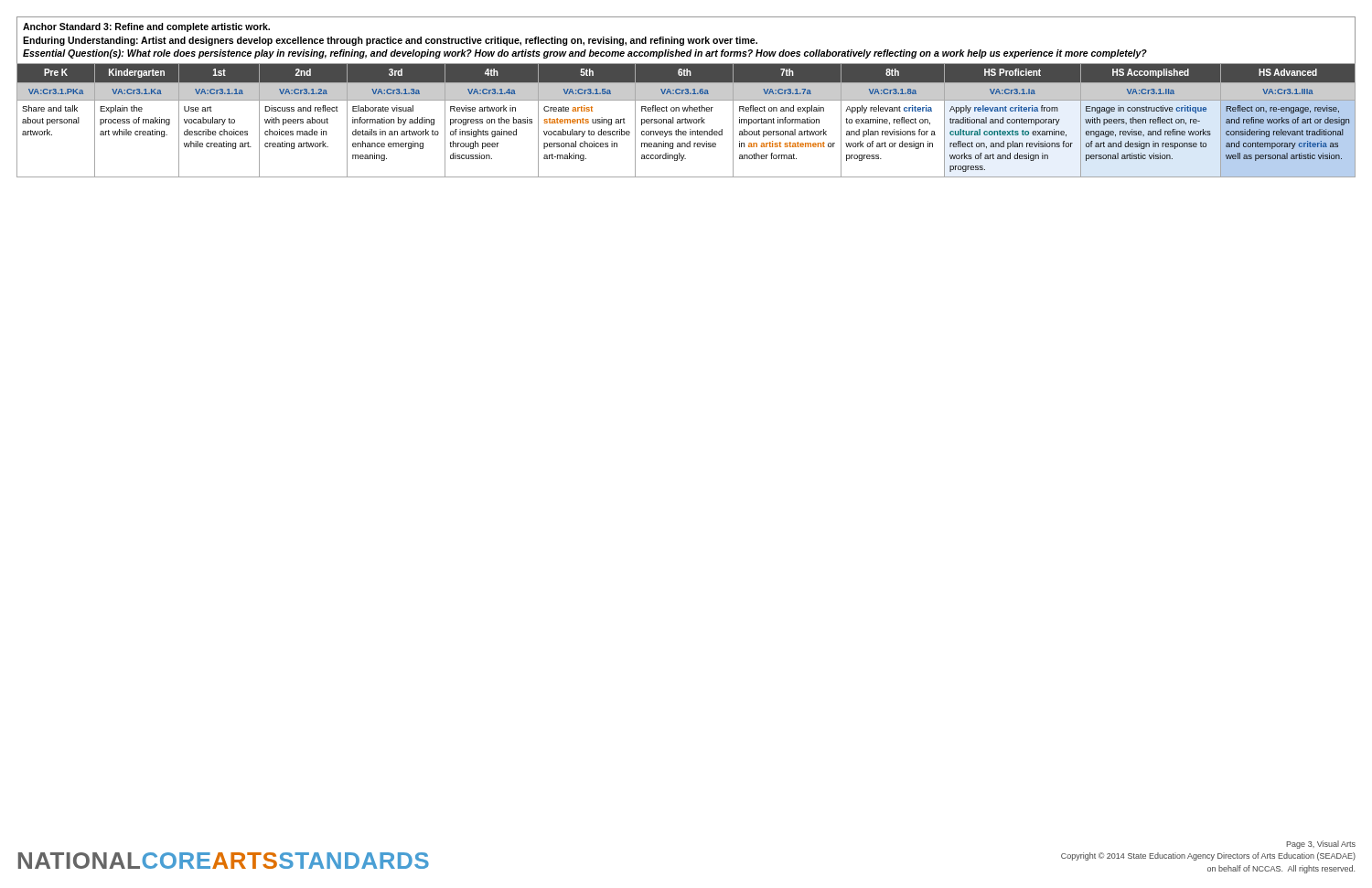The width and height of the screenshot is (1372, 888).
Task: Select the table that reads "Discuss and reflect"
Action: [x=686, y=97]
